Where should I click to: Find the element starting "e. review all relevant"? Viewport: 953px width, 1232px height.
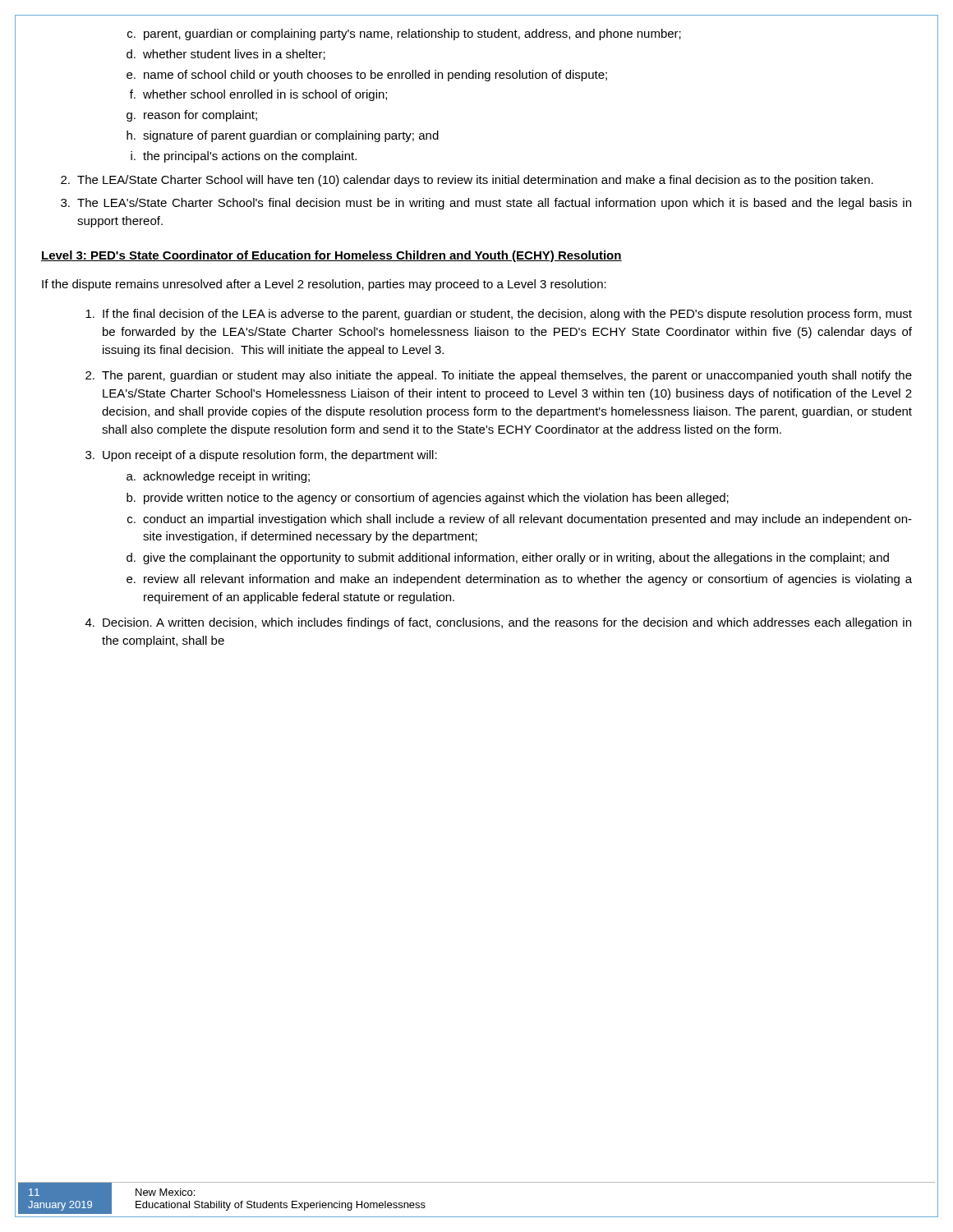coord(509,588)
